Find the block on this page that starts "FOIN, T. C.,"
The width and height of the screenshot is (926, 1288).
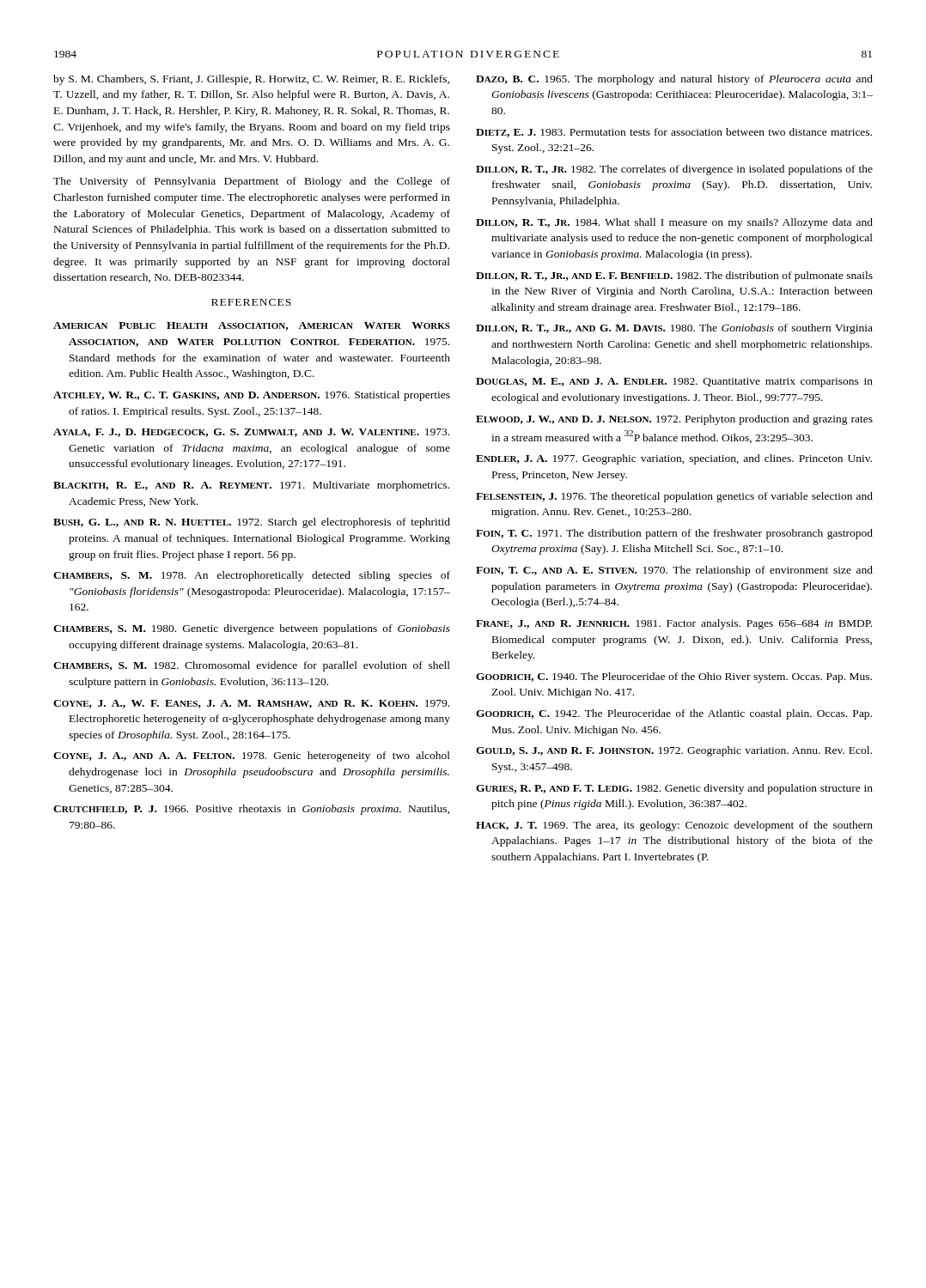[674, 586]
